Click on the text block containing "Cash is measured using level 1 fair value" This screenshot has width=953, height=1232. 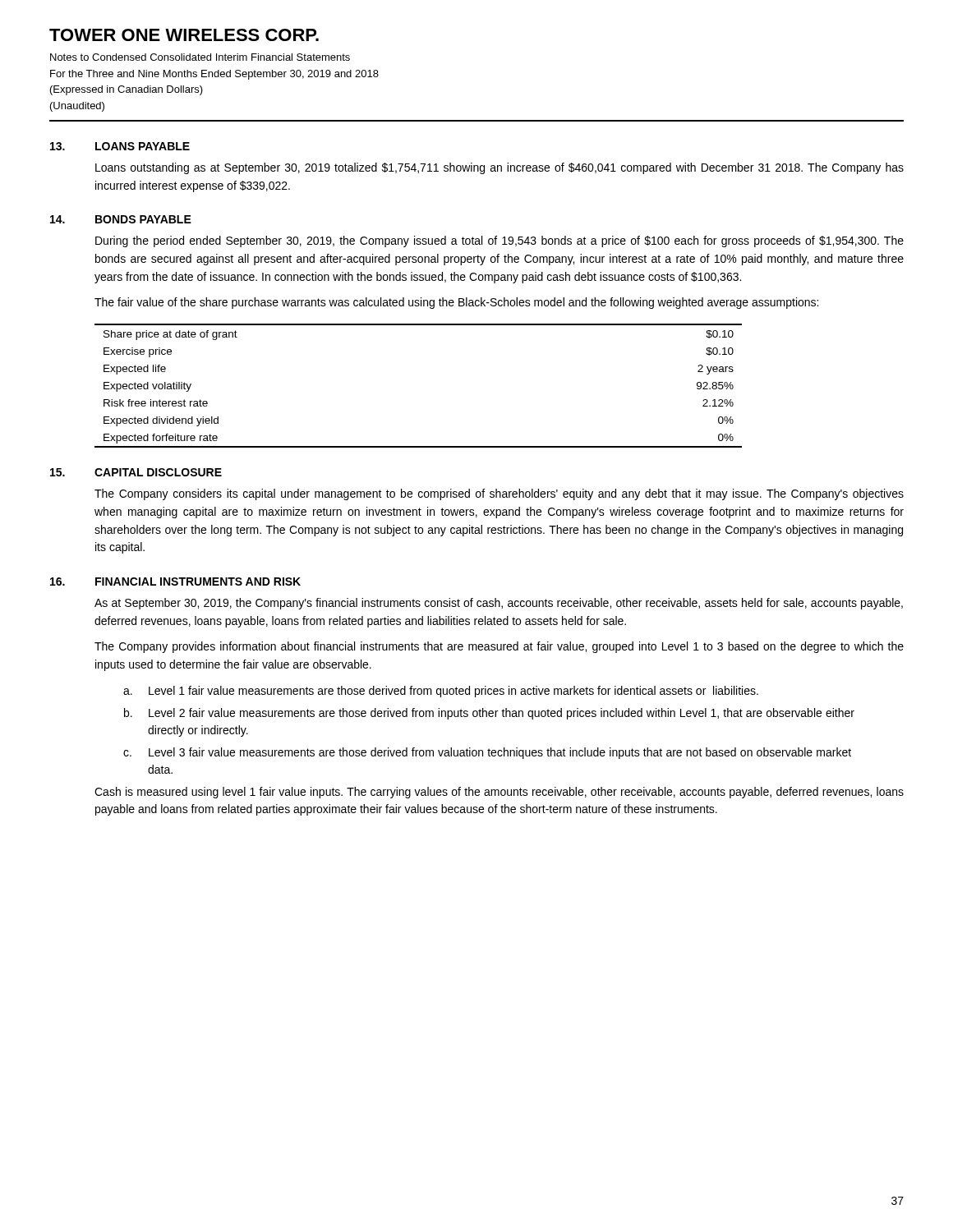coord(499,801)
